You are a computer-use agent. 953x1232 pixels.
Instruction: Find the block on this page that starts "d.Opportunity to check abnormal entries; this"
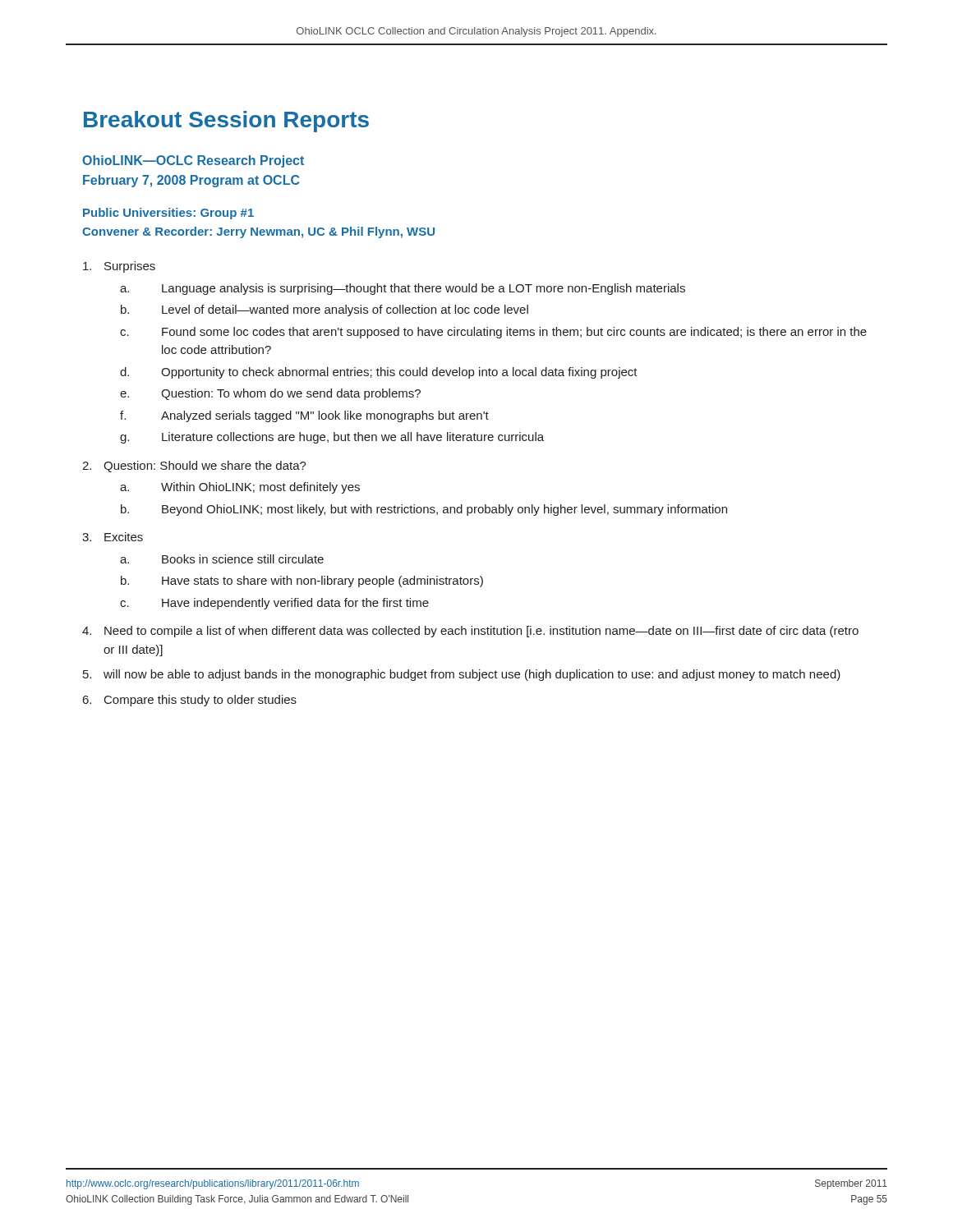487,372
